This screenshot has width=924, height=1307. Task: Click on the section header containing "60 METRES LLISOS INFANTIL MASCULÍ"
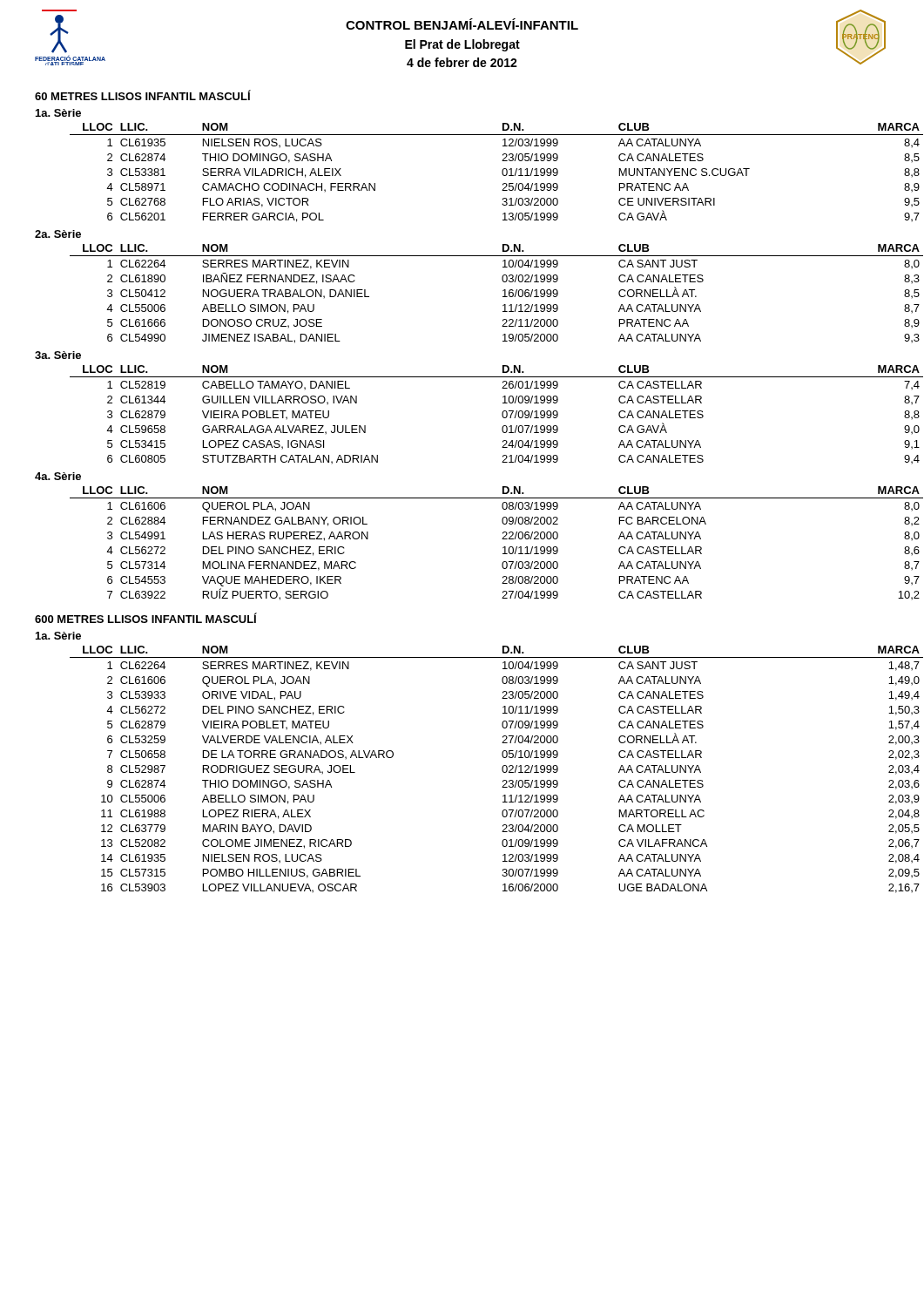143,96
